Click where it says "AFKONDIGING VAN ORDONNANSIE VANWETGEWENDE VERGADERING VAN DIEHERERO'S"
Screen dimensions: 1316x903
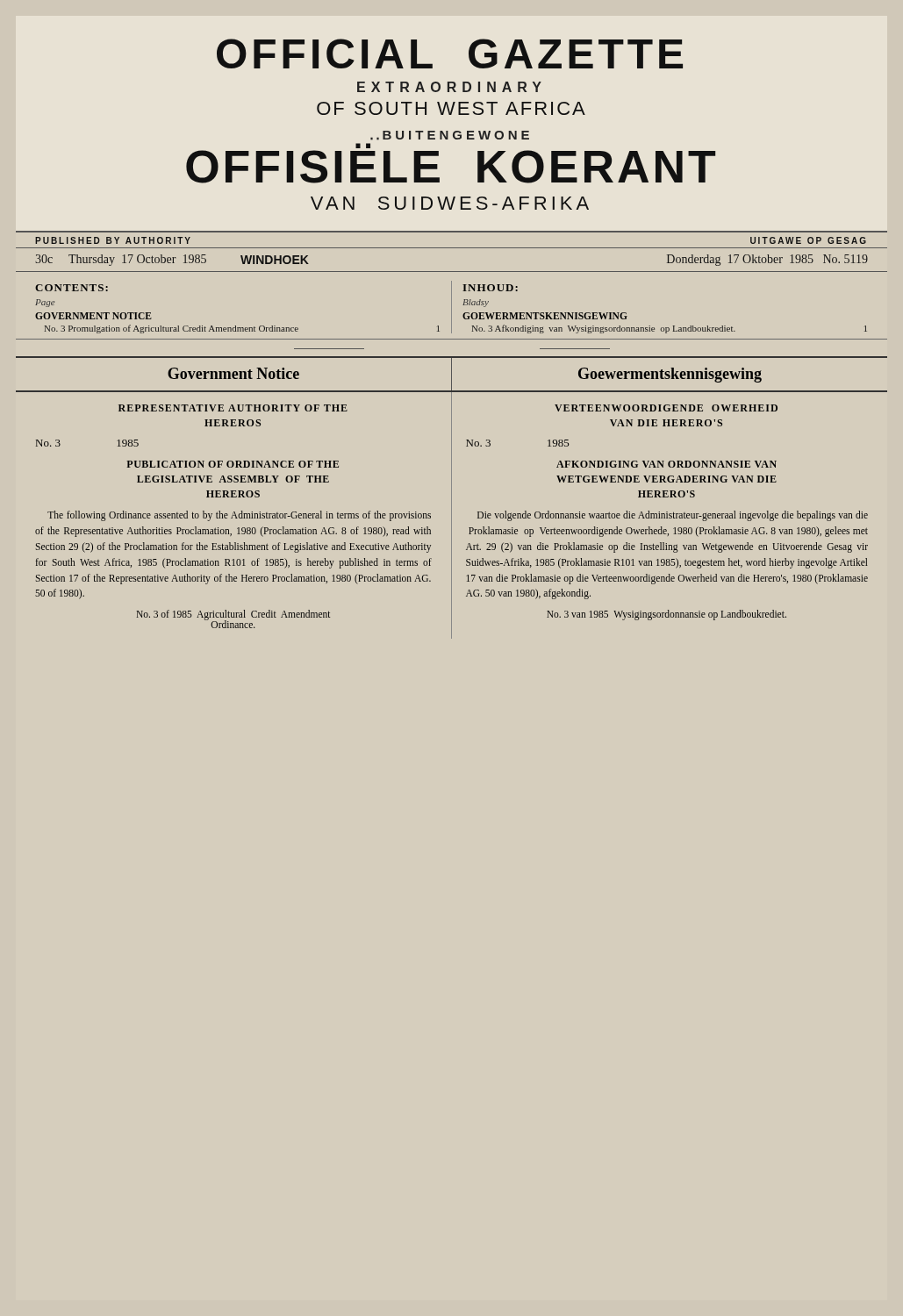point(667,479)
